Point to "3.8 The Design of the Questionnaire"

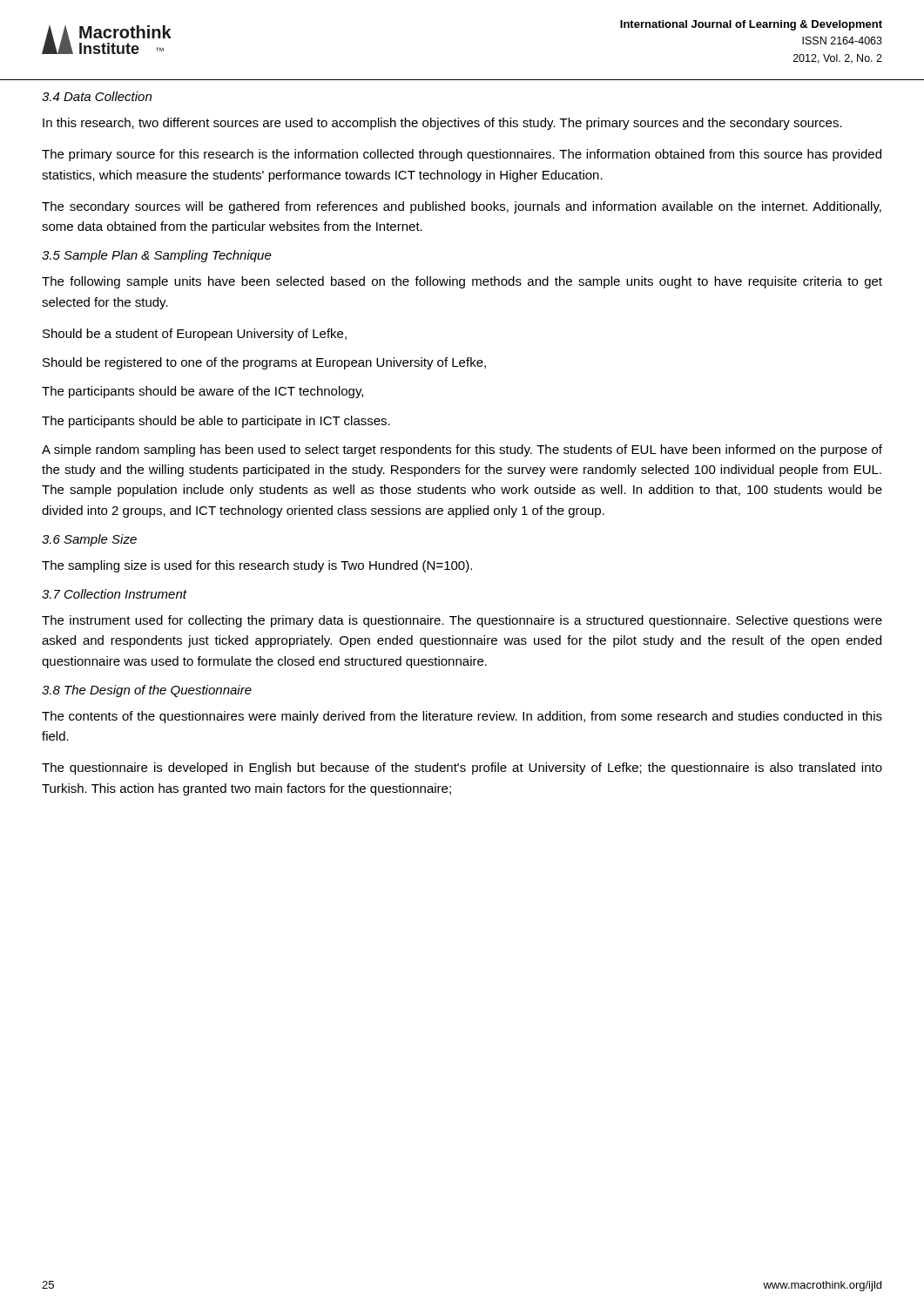pos(147,689)
